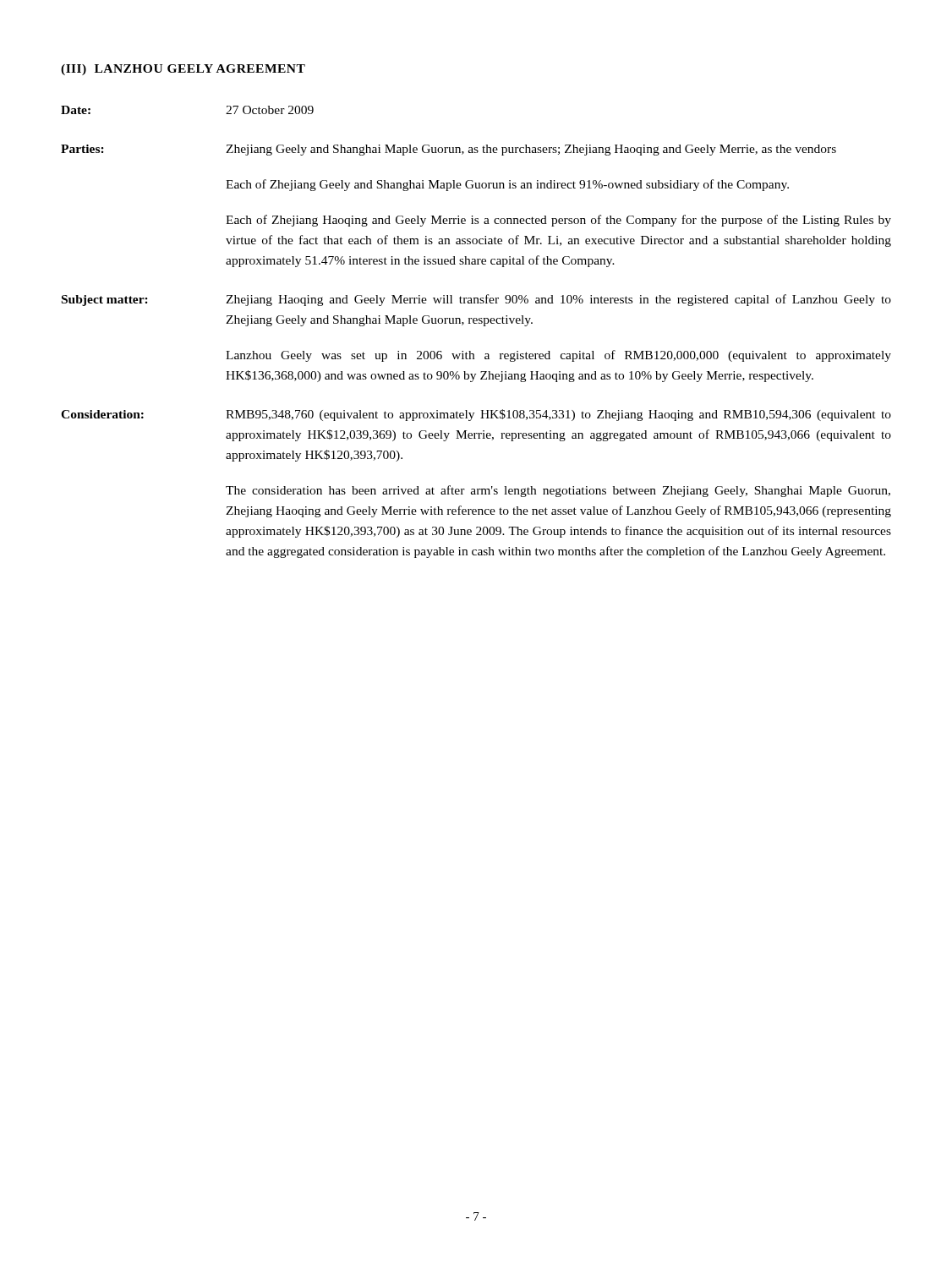Screen dimensions: 1268x952
Task: Click on the text block starting "Date: 27 October"
Action: (x=74, y=109)
